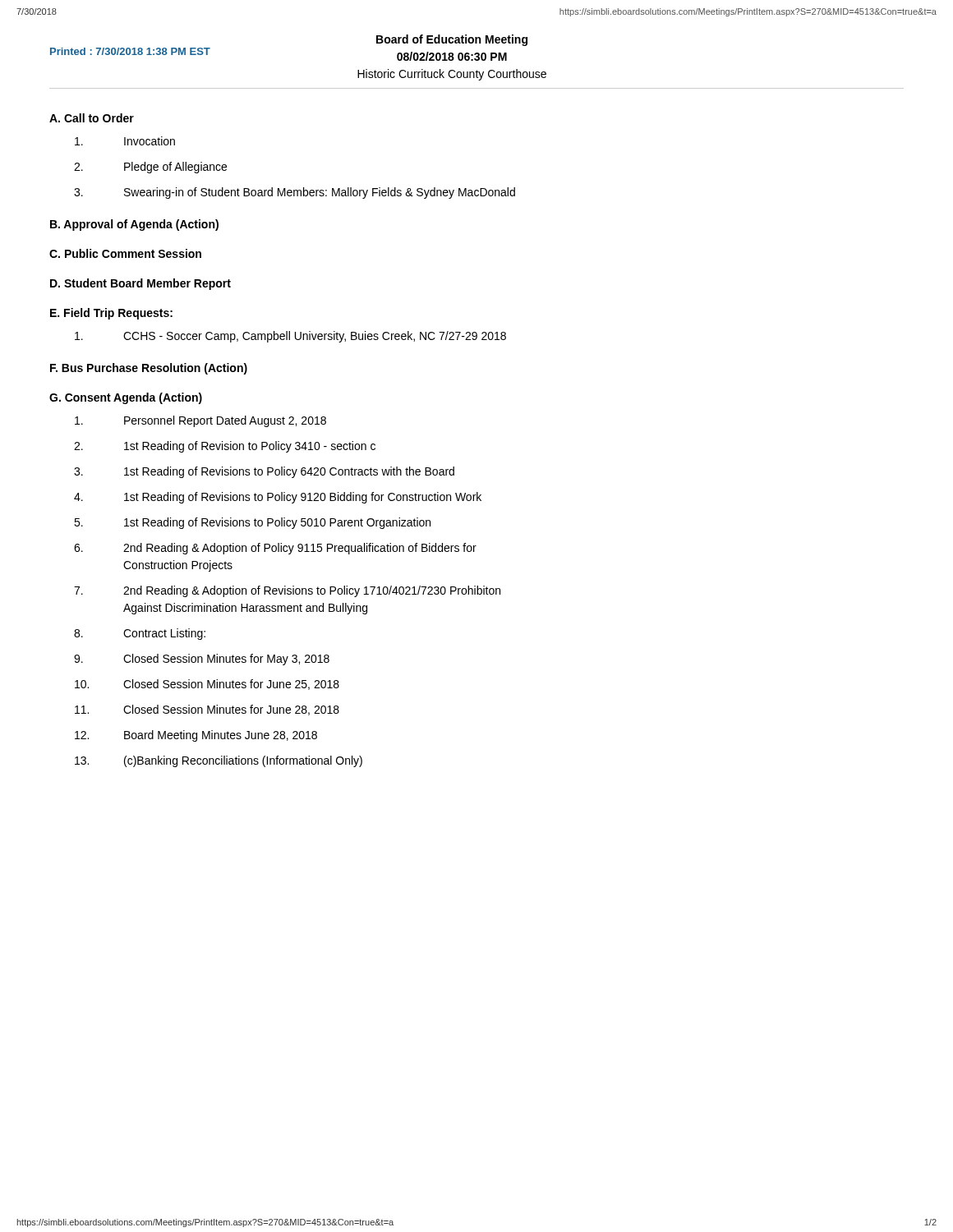953x1232 pixels.
Task: Select the list item containing "3. 1st Reading of Revisions"
Action: [x=264, y=472]
